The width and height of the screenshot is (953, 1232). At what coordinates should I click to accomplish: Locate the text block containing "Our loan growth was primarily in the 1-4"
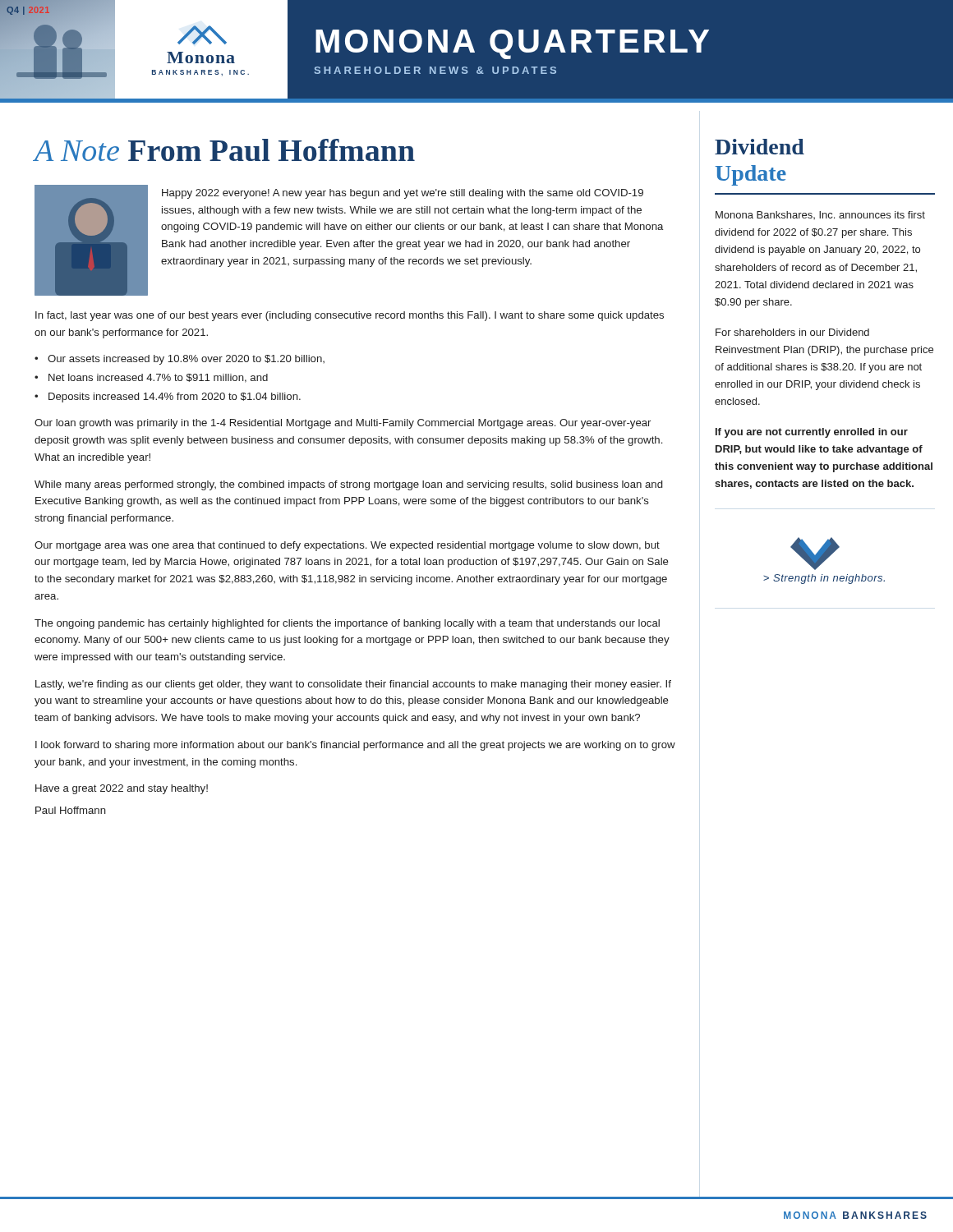point(349,440)
